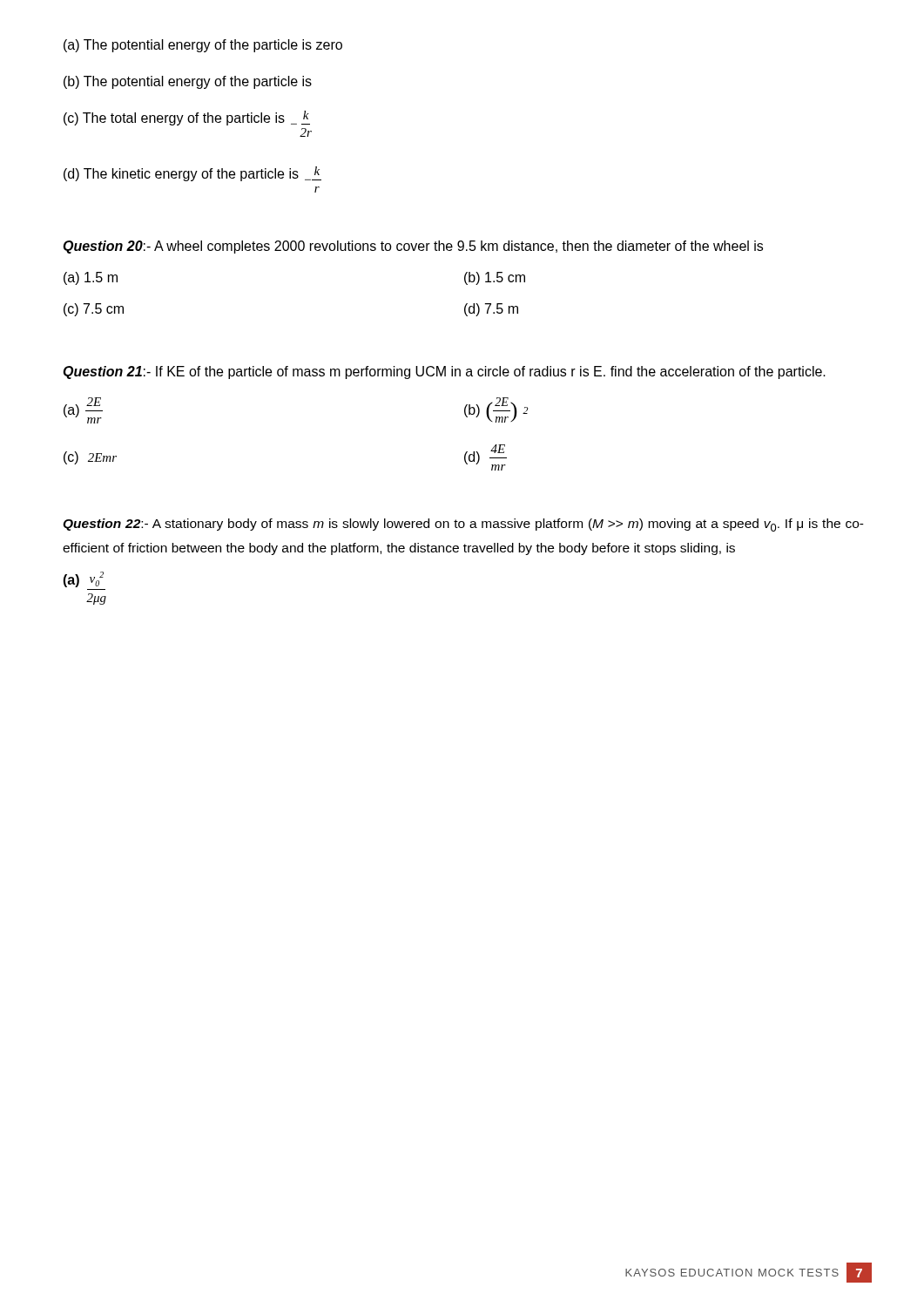The width and height of the screenshot is (924, 1307).
Task: Find the text starting "(a) The potential energy of"
Action: click(x=203, y=45)
